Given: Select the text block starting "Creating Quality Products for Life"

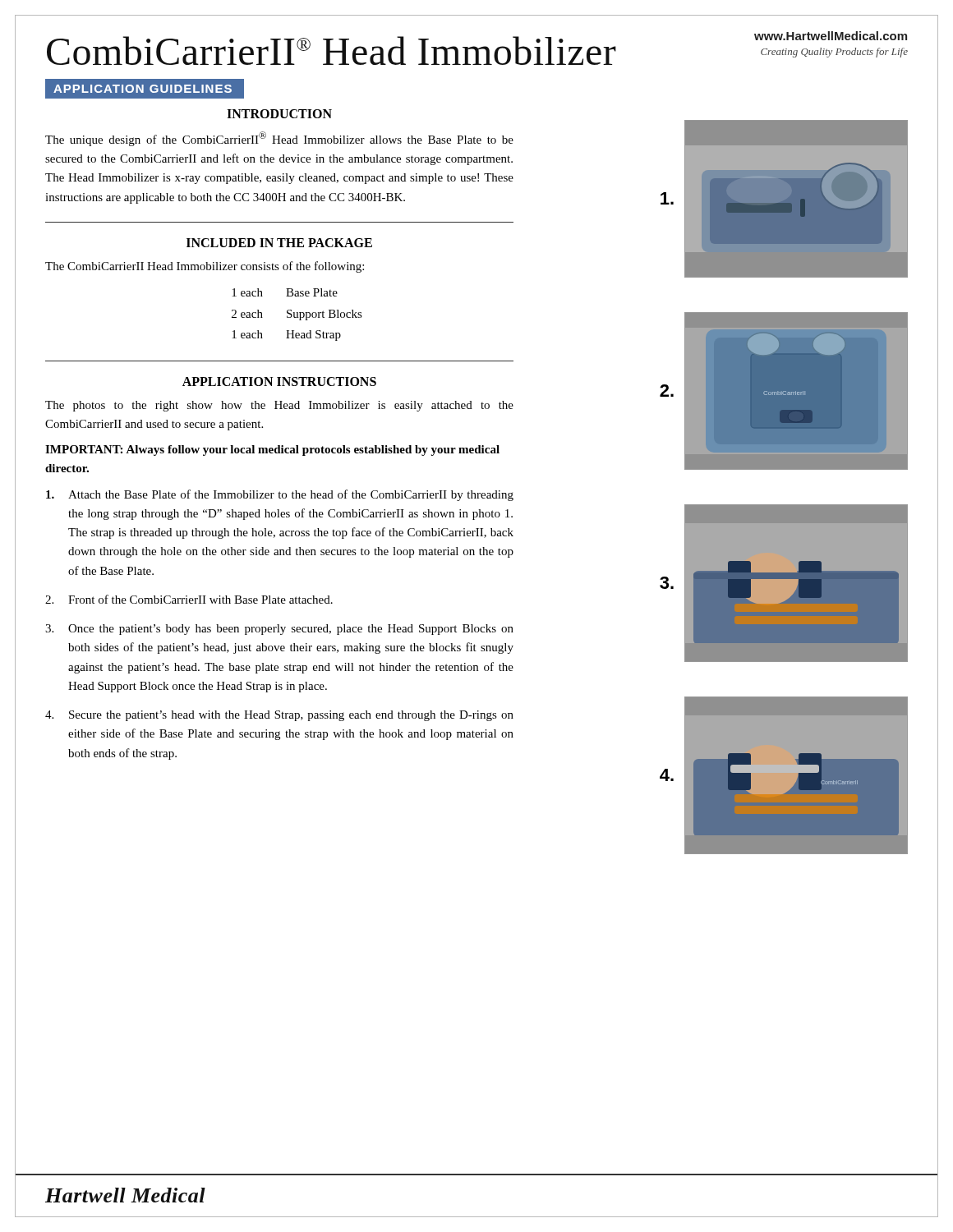Looking at the screenshot, I should coord(834,51).
